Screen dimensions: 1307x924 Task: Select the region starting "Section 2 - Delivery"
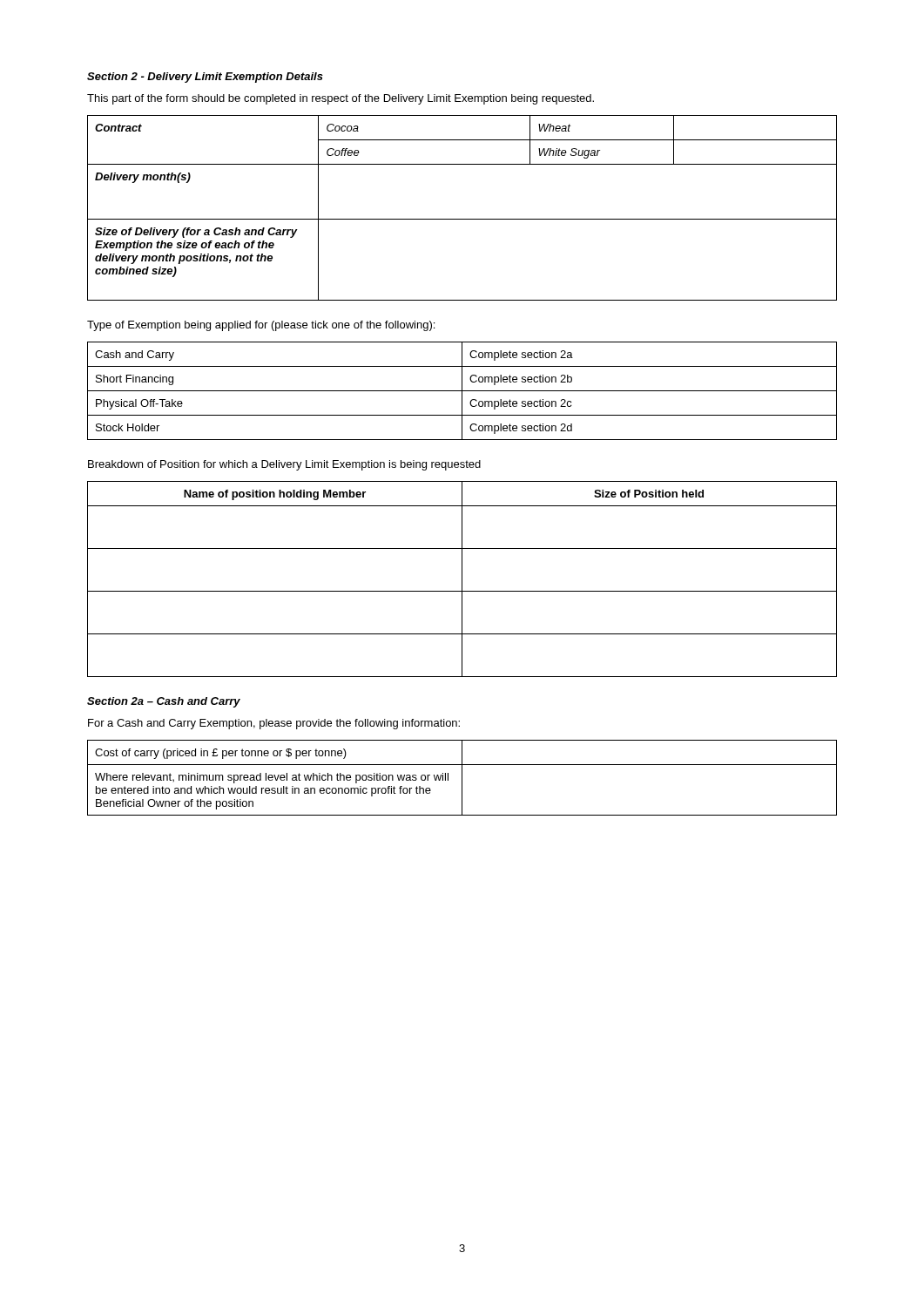pos(205,76)
